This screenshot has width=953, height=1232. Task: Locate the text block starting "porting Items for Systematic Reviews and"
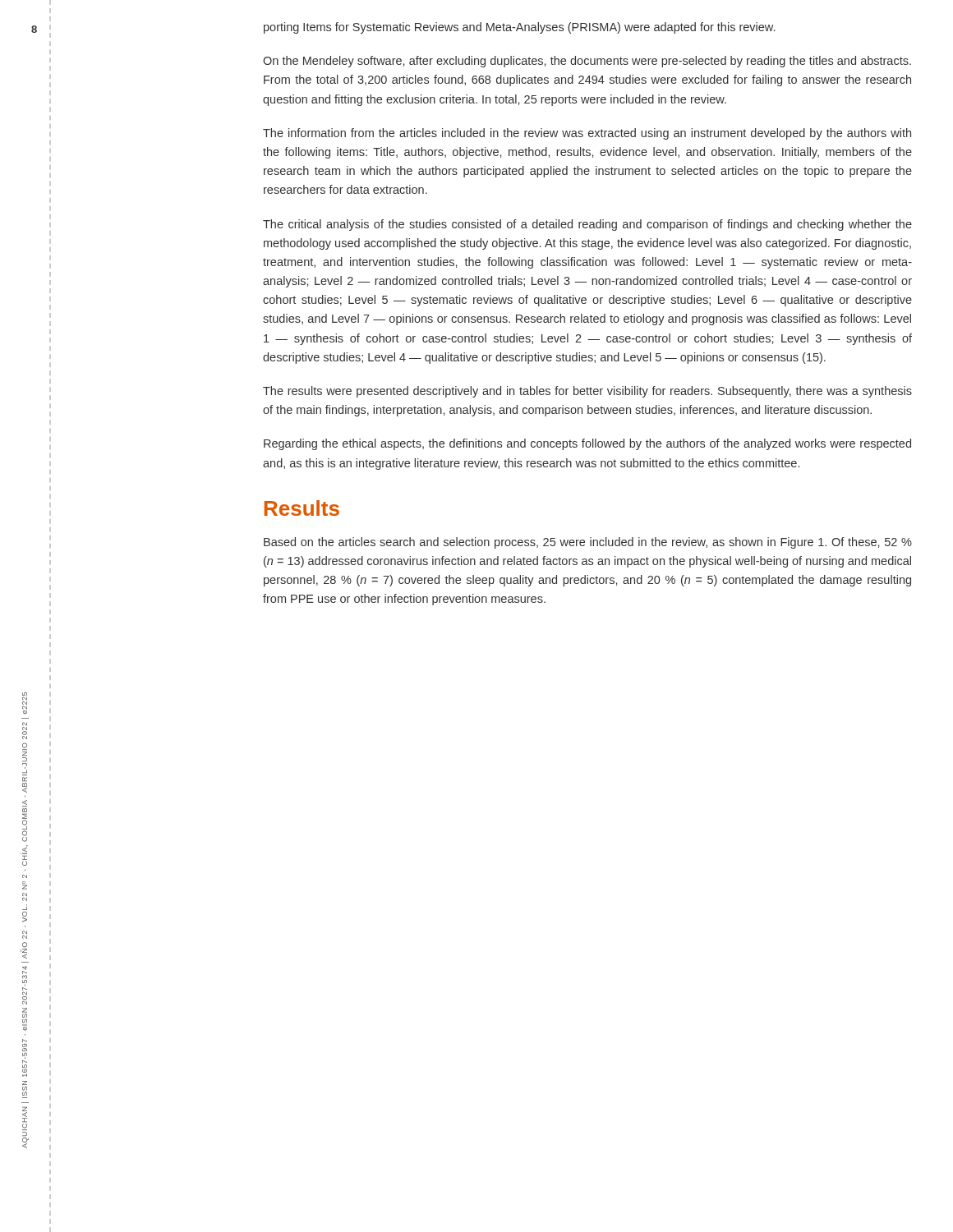pos(519,27)
